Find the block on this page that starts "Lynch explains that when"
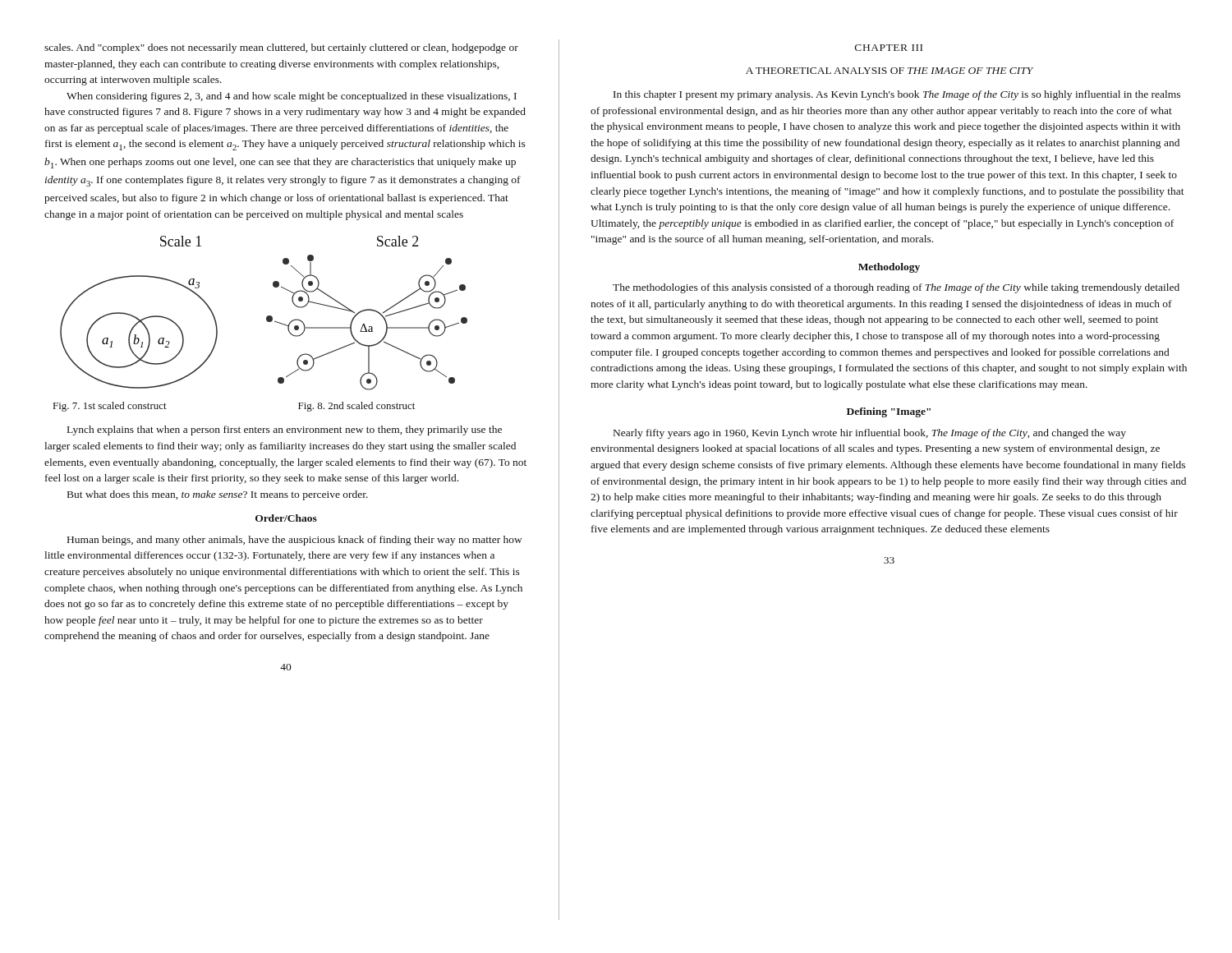This screenshot has width=1232, height=953. [x=286, y=462]
